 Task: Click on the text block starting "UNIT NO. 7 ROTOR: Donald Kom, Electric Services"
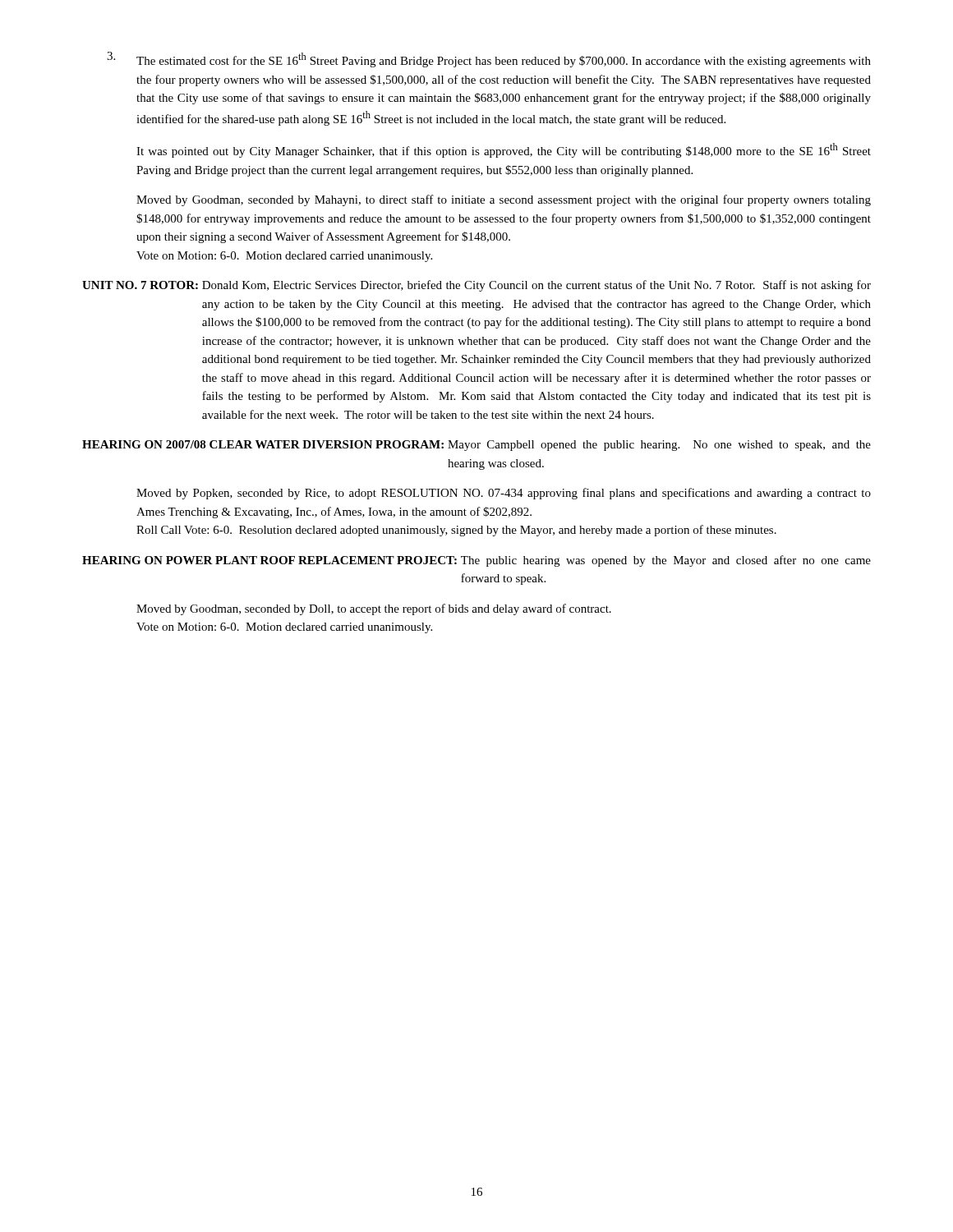click(x=476, y=350)
